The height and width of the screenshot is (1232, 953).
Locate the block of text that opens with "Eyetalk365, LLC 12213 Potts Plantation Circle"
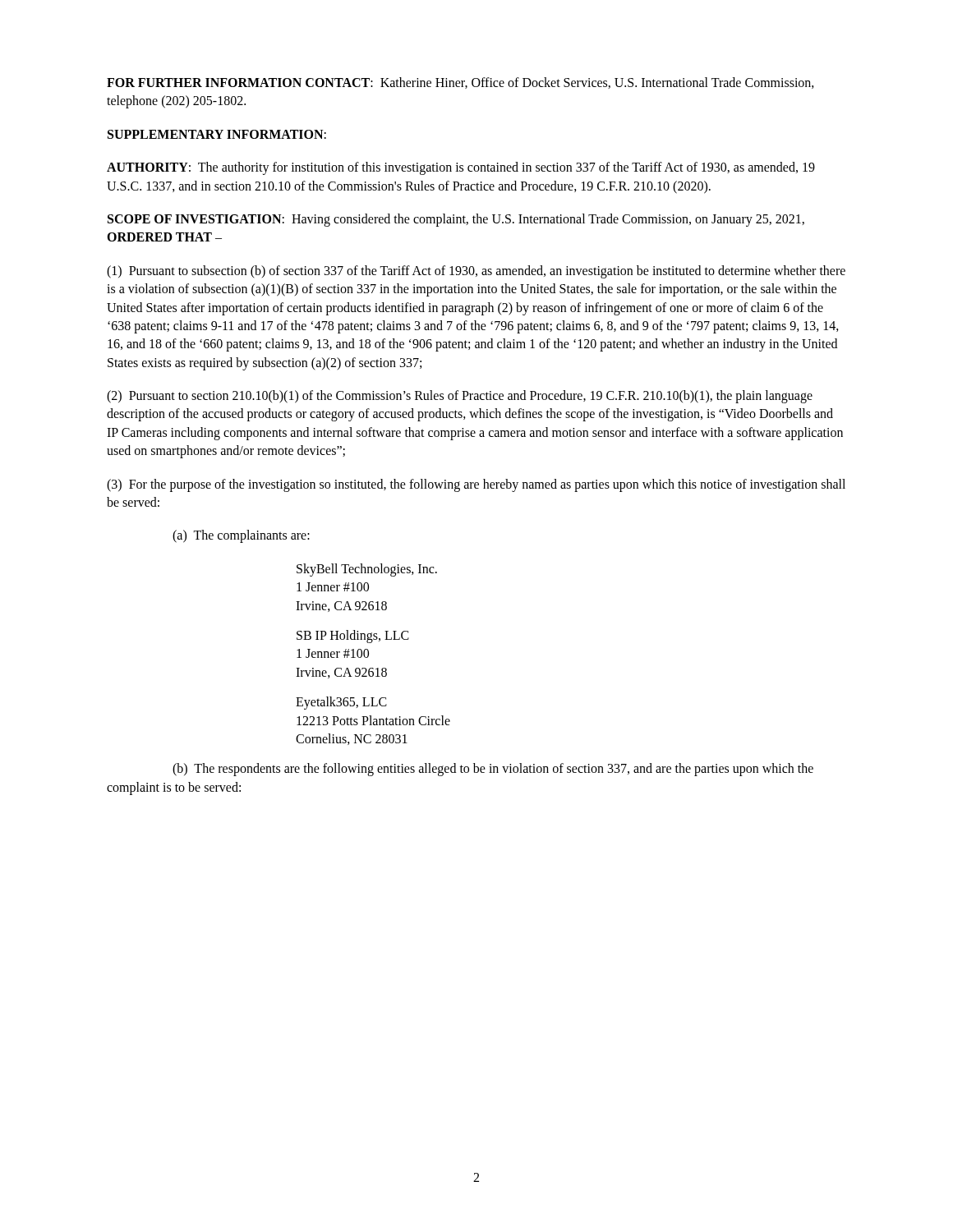pyautogui.click(x=373, y=720)
